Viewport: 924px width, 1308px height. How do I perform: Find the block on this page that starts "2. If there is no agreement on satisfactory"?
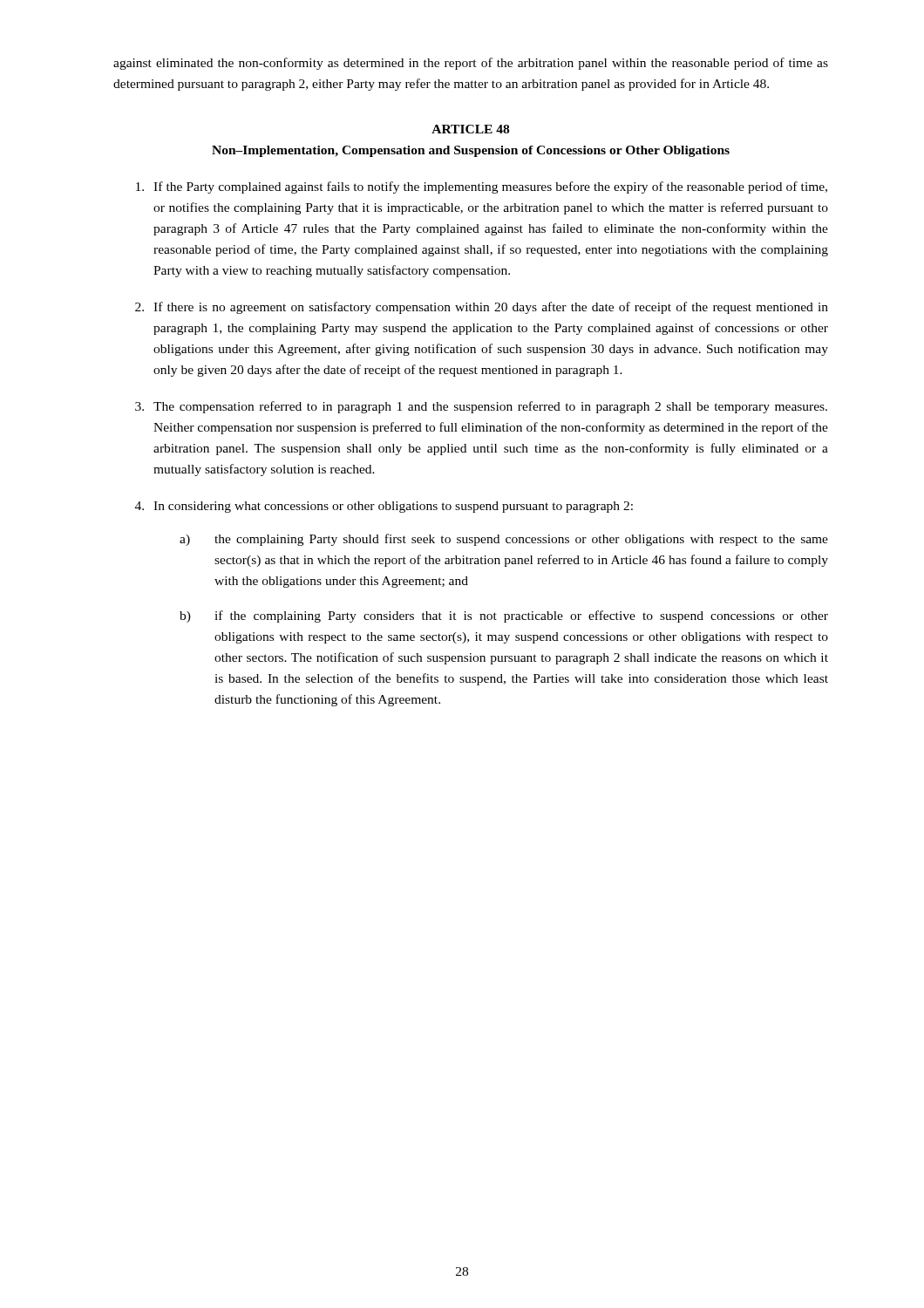coord(471,339)
